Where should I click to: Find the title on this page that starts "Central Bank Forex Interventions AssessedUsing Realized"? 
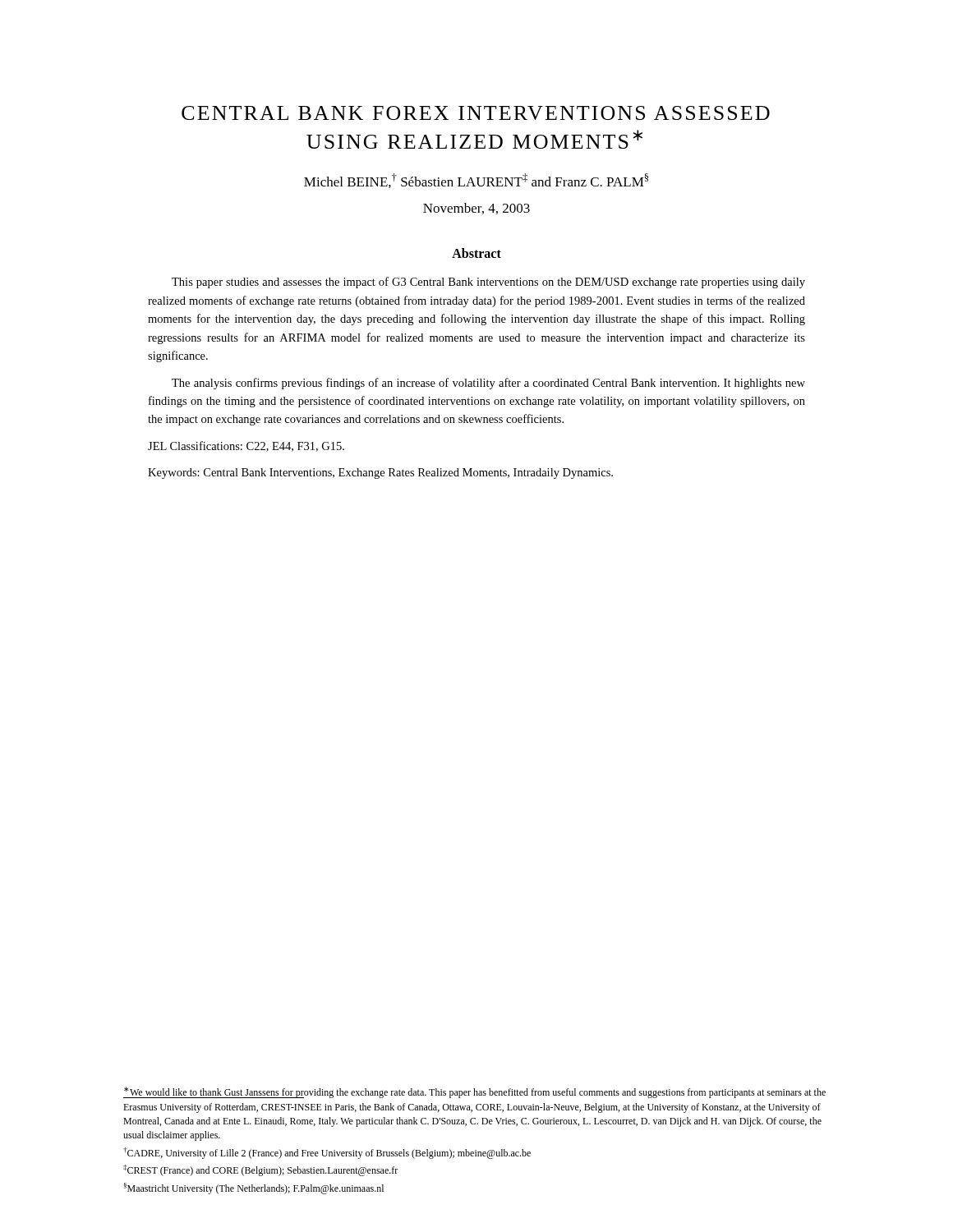point(476,127)
